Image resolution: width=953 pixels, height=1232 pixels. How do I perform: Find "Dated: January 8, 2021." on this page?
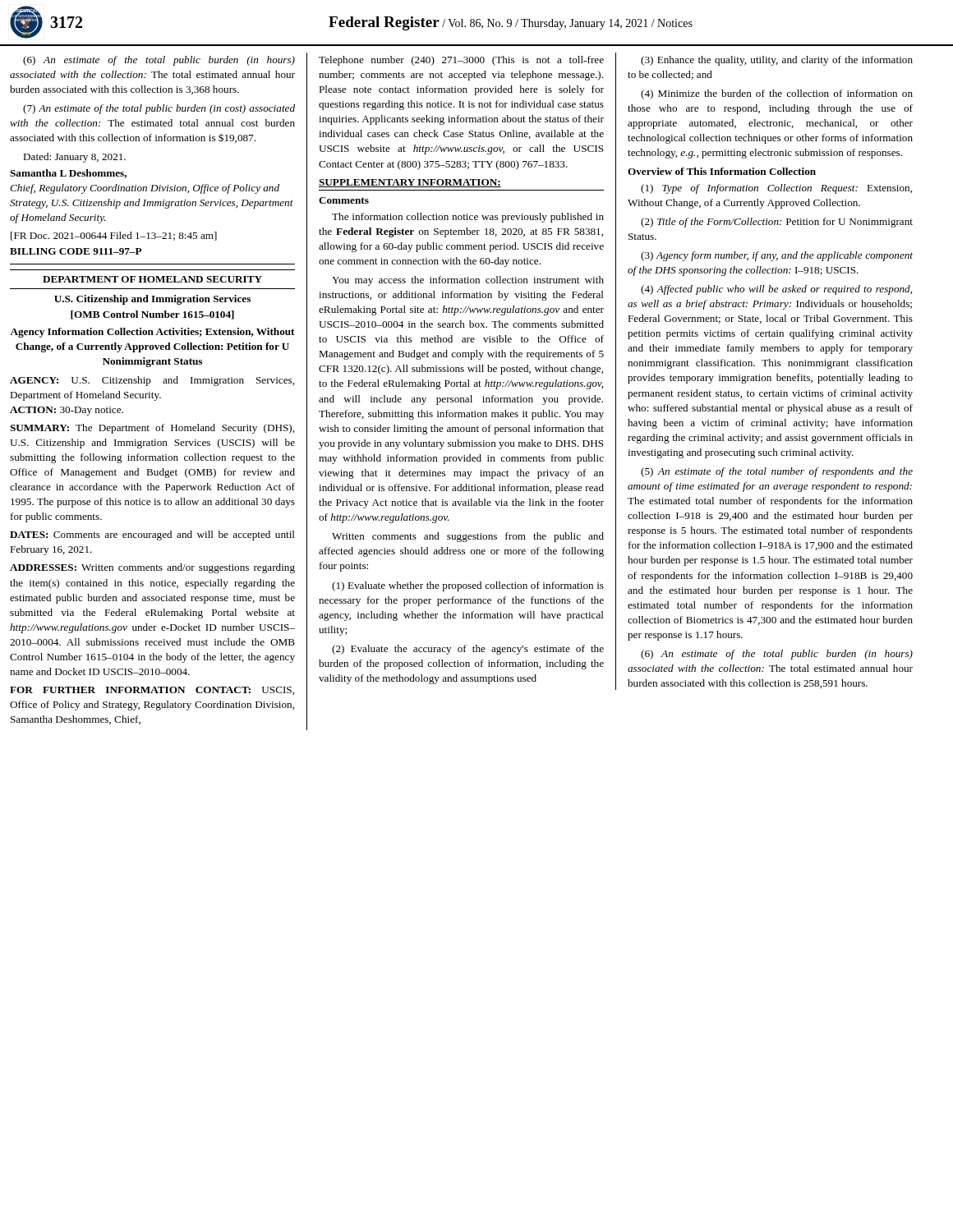click(75, 157)
